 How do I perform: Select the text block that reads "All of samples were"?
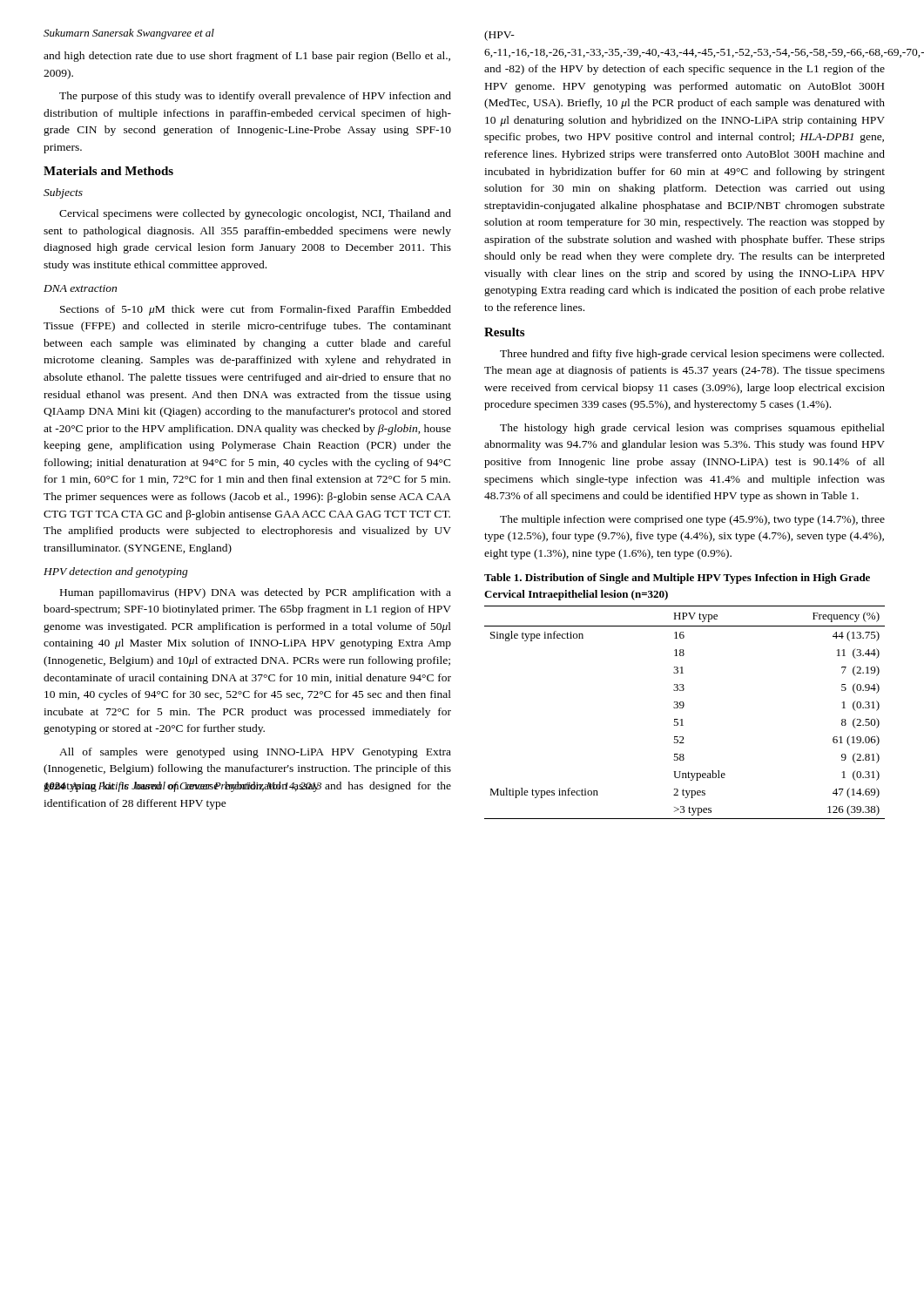coord(247,777)
